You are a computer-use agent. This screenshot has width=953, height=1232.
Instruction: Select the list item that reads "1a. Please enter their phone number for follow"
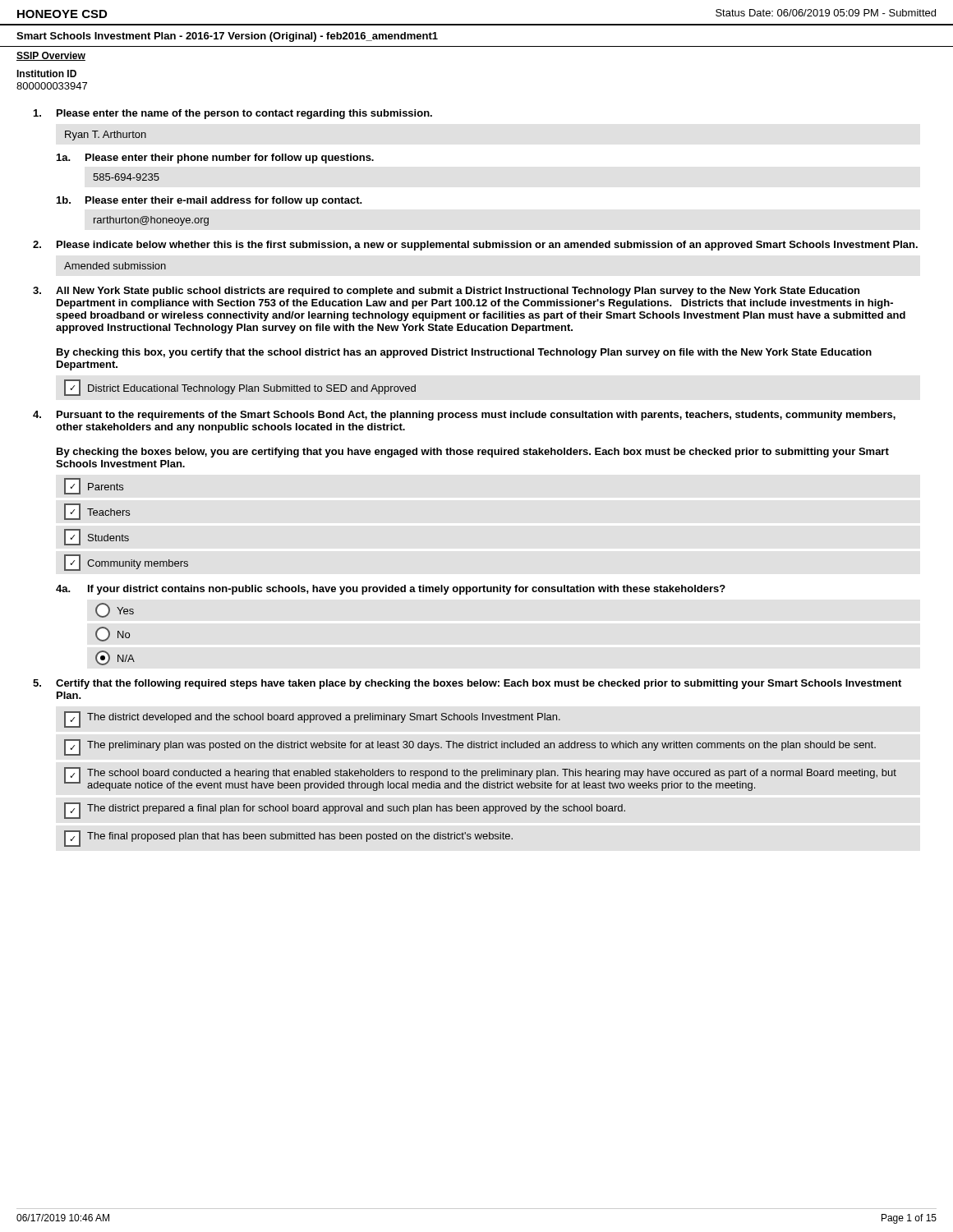[x=215, y=157]
